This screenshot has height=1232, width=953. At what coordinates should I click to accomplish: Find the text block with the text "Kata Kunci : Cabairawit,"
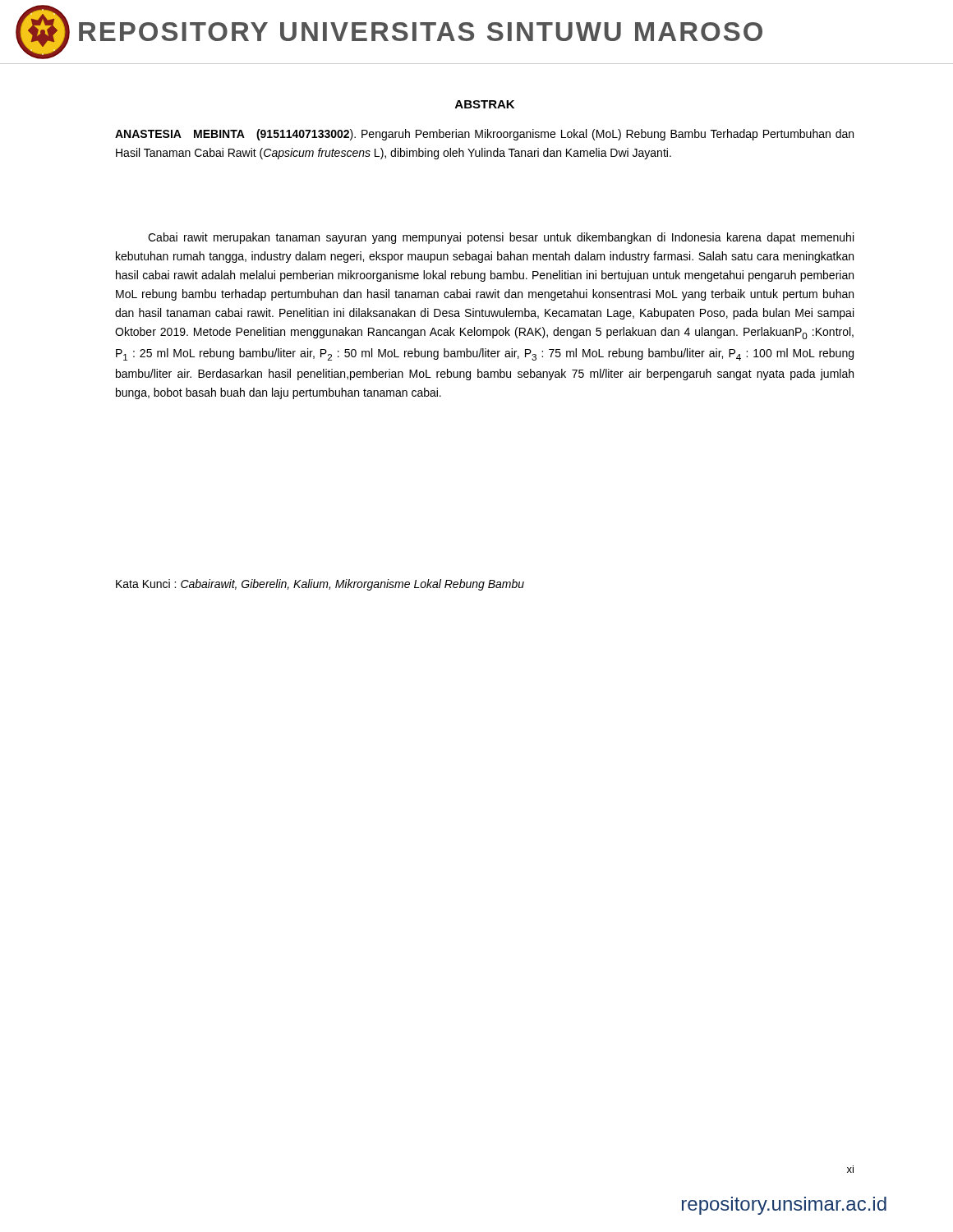(x=320, y=584)
